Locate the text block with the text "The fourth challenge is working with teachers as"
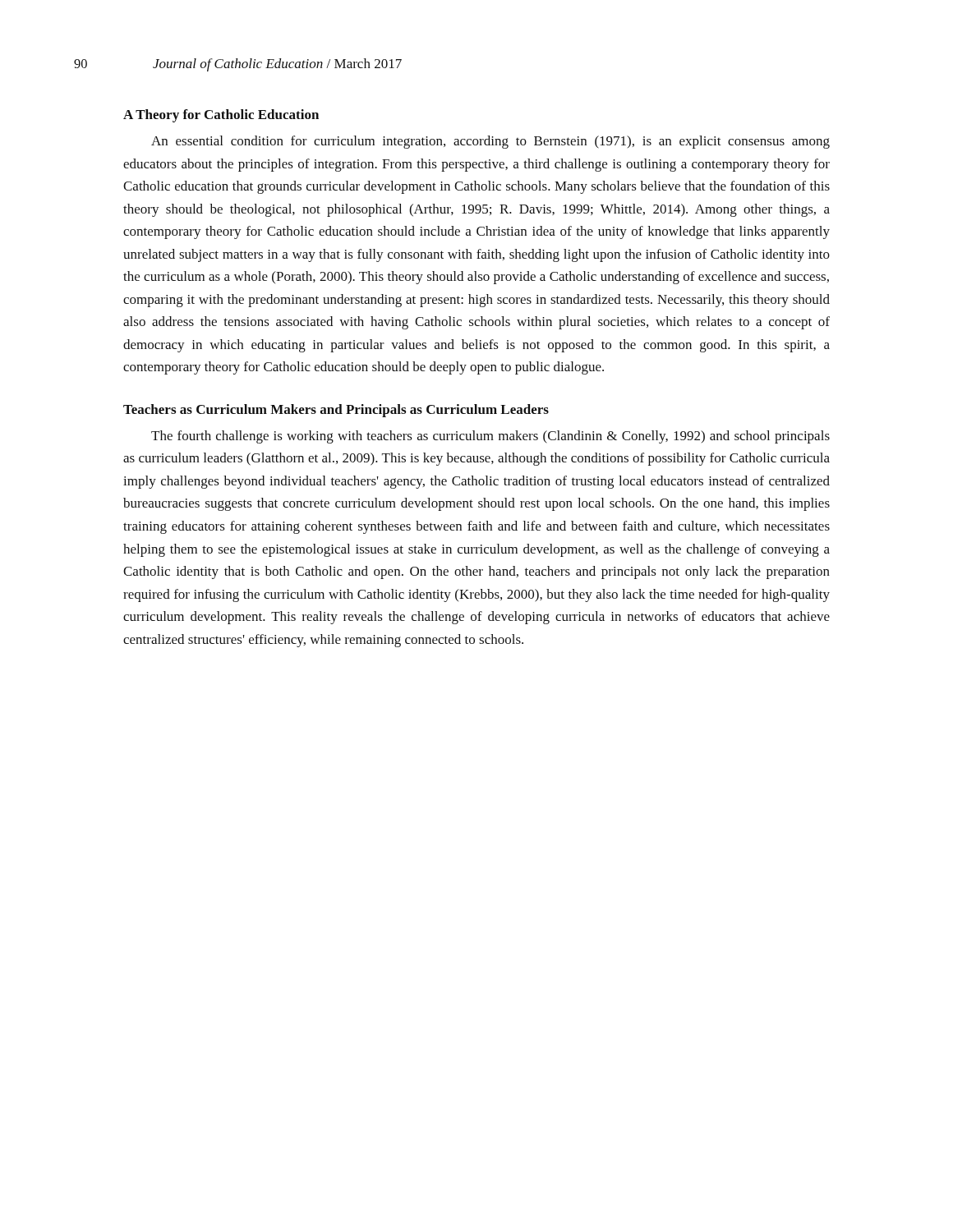Image resolution: width=953 pixels, height=1232 pixels. pyautogui.click(x=476, y=538)
